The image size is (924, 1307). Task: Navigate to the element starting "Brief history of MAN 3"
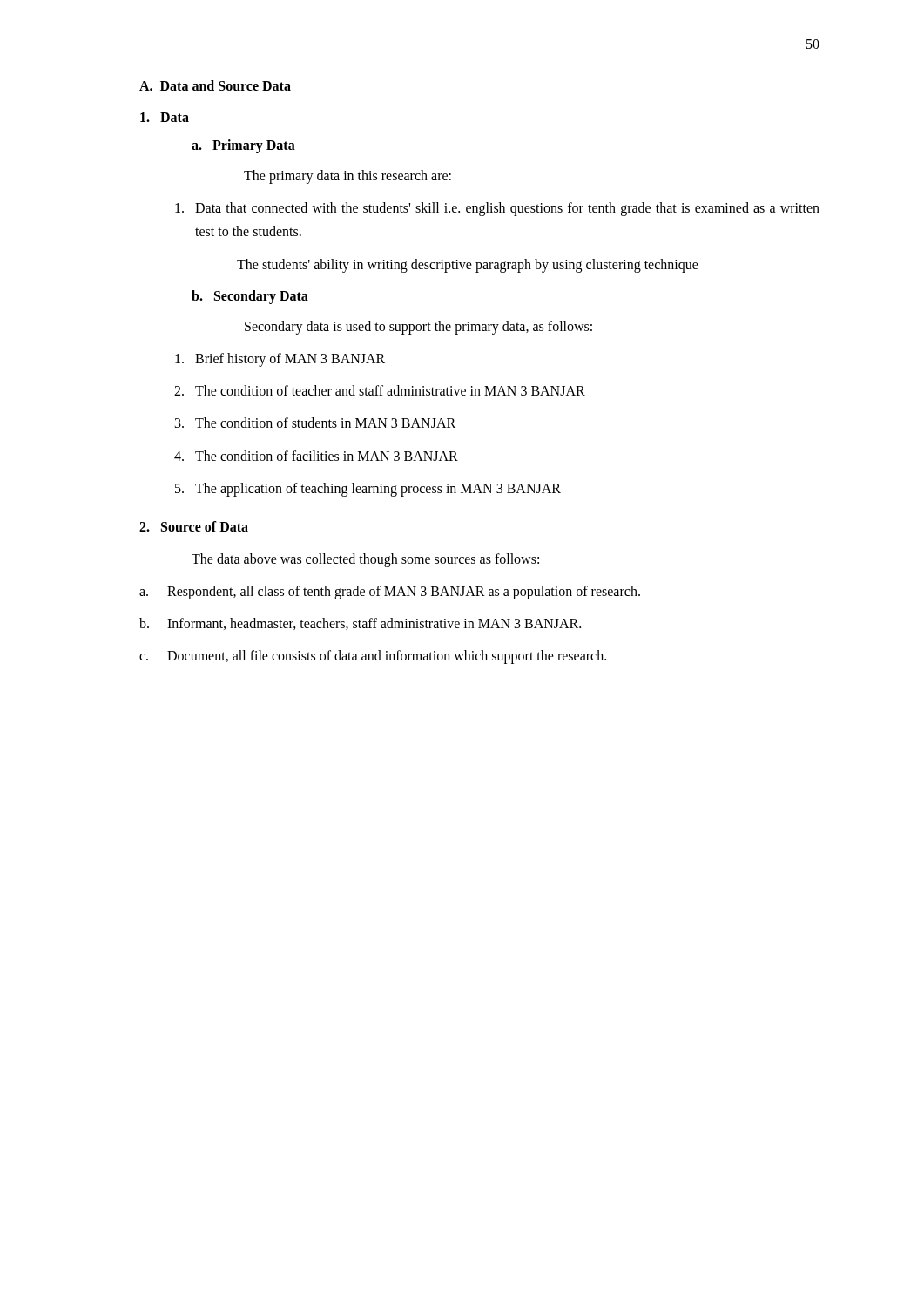280,360
